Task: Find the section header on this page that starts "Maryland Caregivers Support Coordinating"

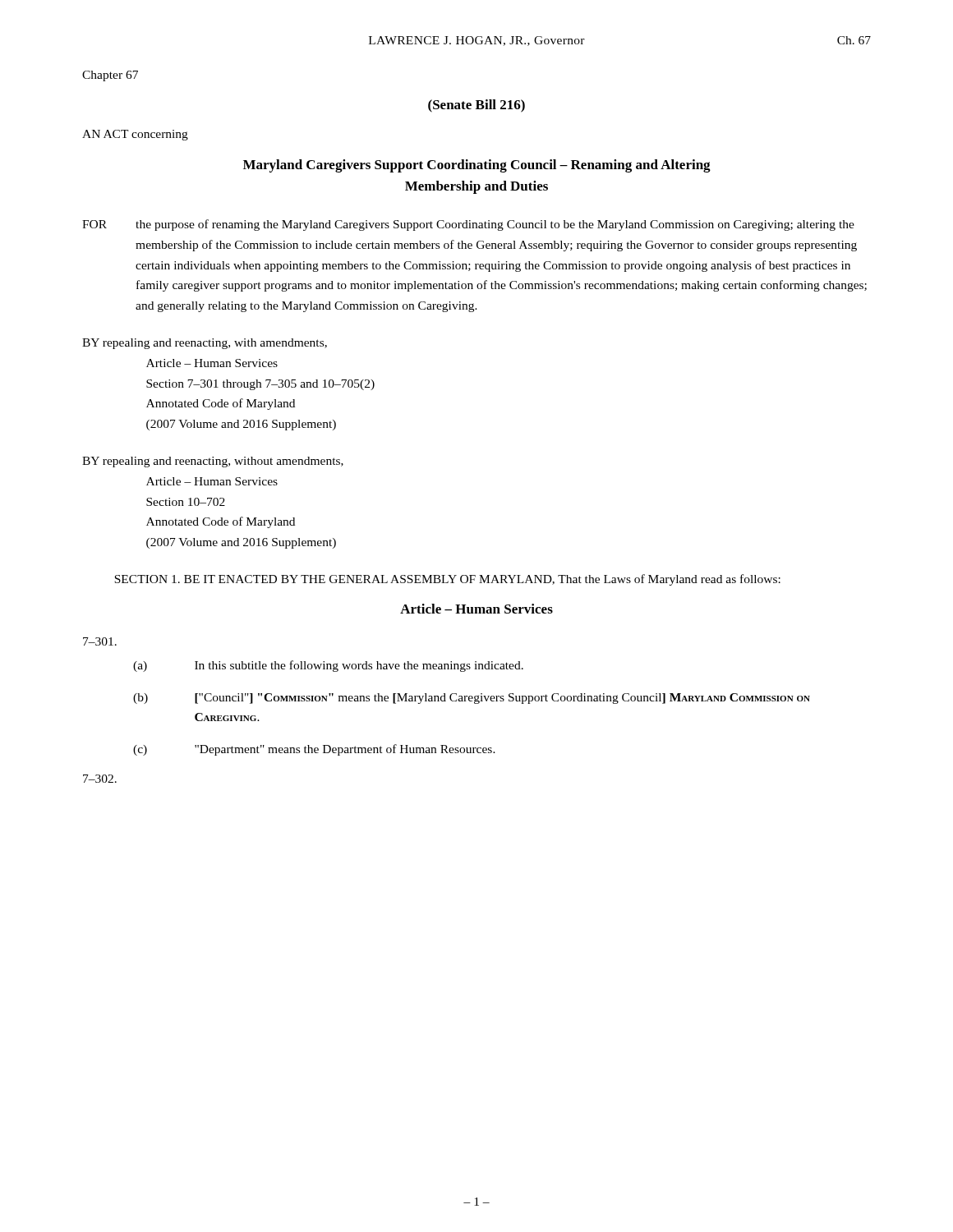Action: pyautogui.click(x=476, y=175)
